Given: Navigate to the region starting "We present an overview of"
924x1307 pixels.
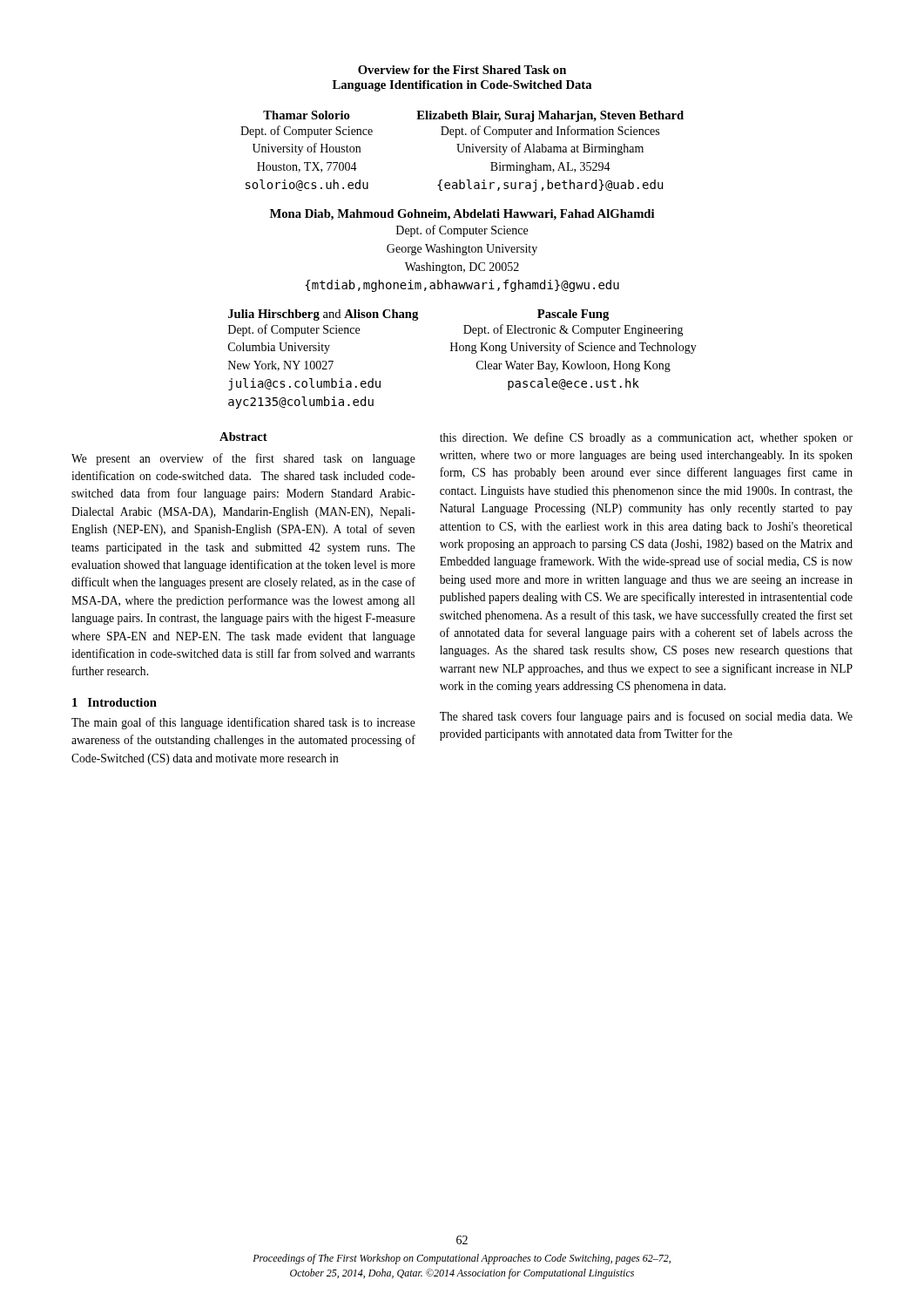Looking at the screenshot, I should (x=243, y=565).
